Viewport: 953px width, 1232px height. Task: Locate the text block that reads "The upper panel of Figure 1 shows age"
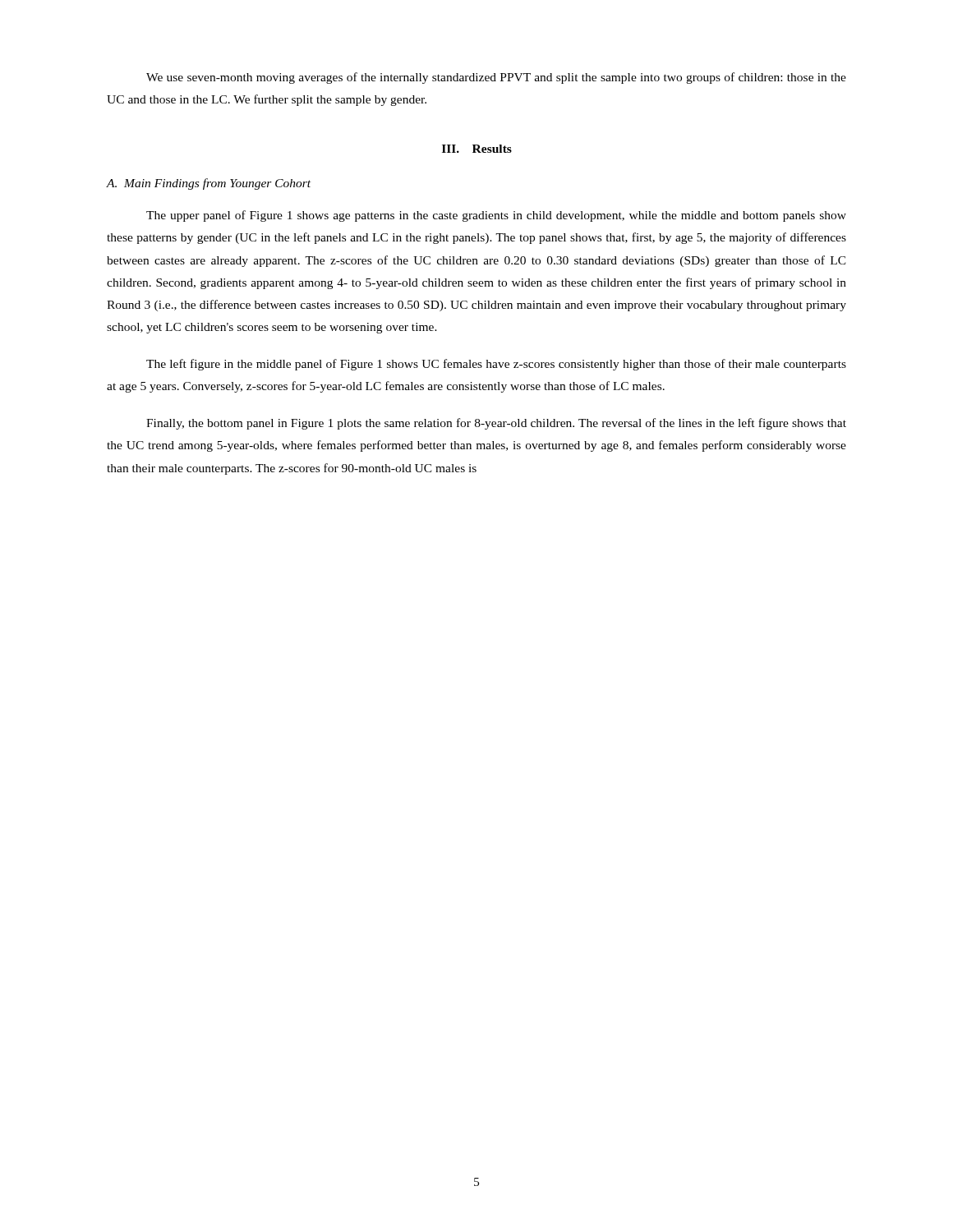pyautogui.click(x=476, y=271)
